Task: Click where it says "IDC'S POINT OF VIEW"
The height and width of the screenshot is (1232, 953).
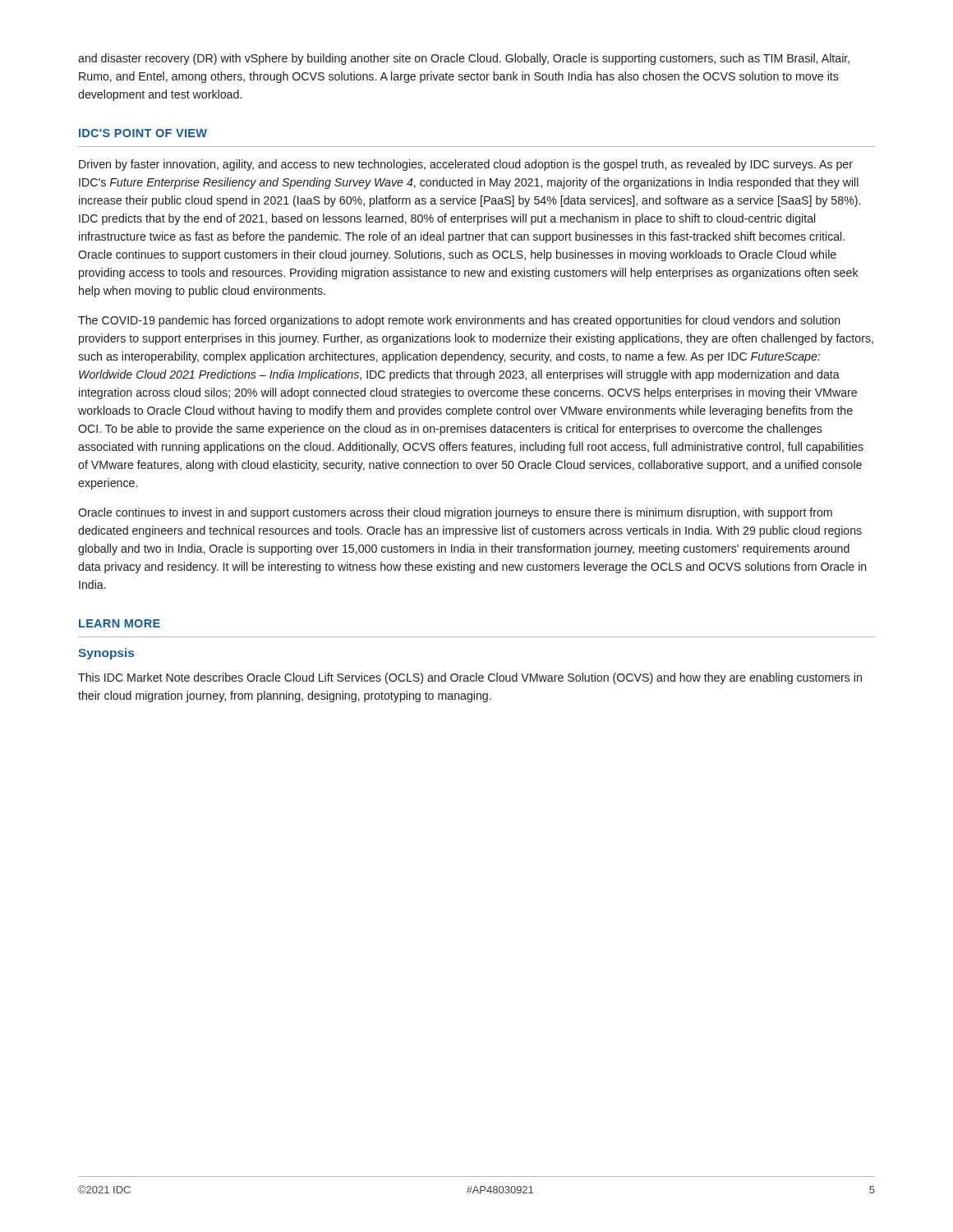Action: click(143, 133)
